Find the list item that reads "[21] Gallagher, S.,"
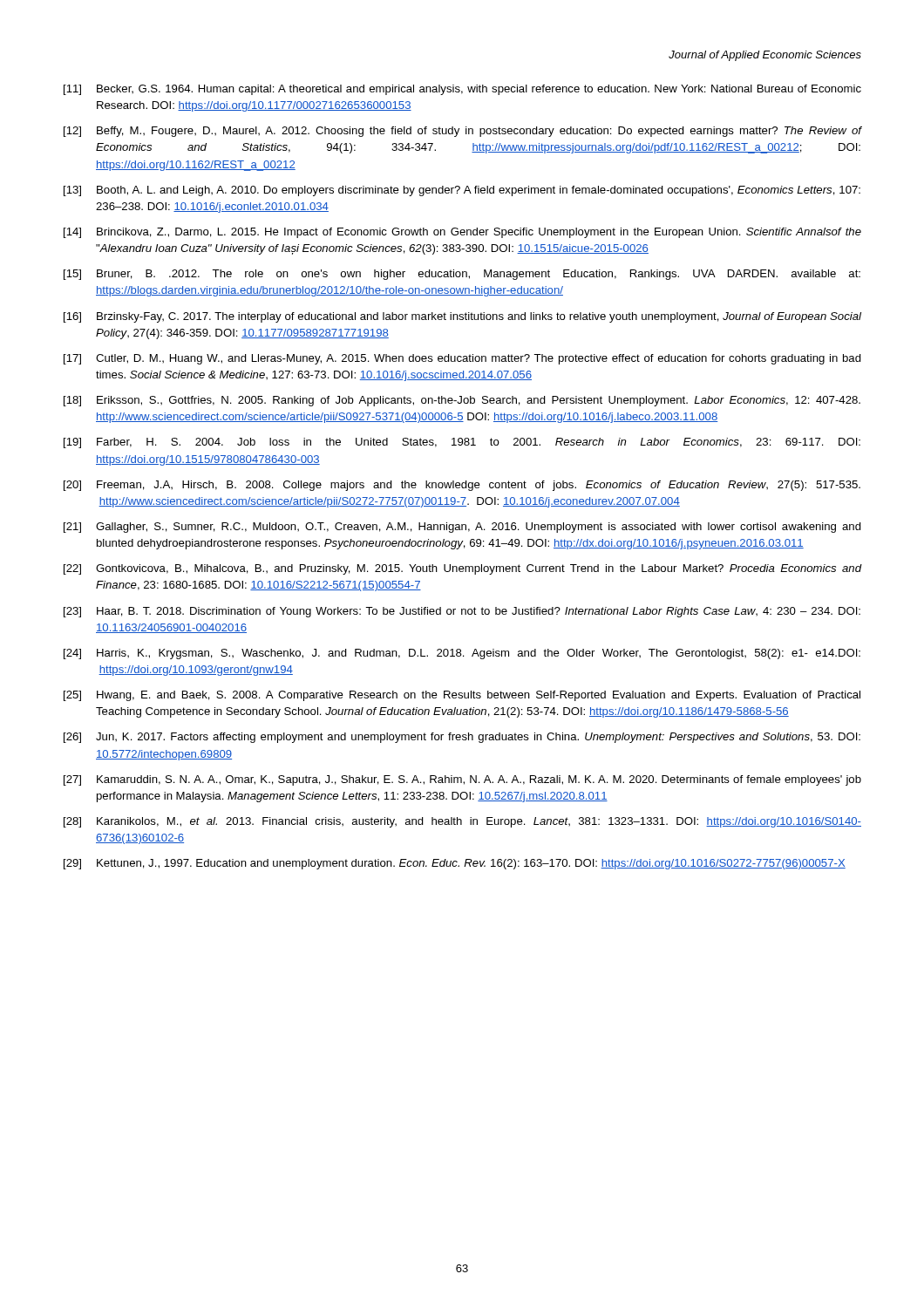Viewport: 924px width, 1308px height. (462, 535)
